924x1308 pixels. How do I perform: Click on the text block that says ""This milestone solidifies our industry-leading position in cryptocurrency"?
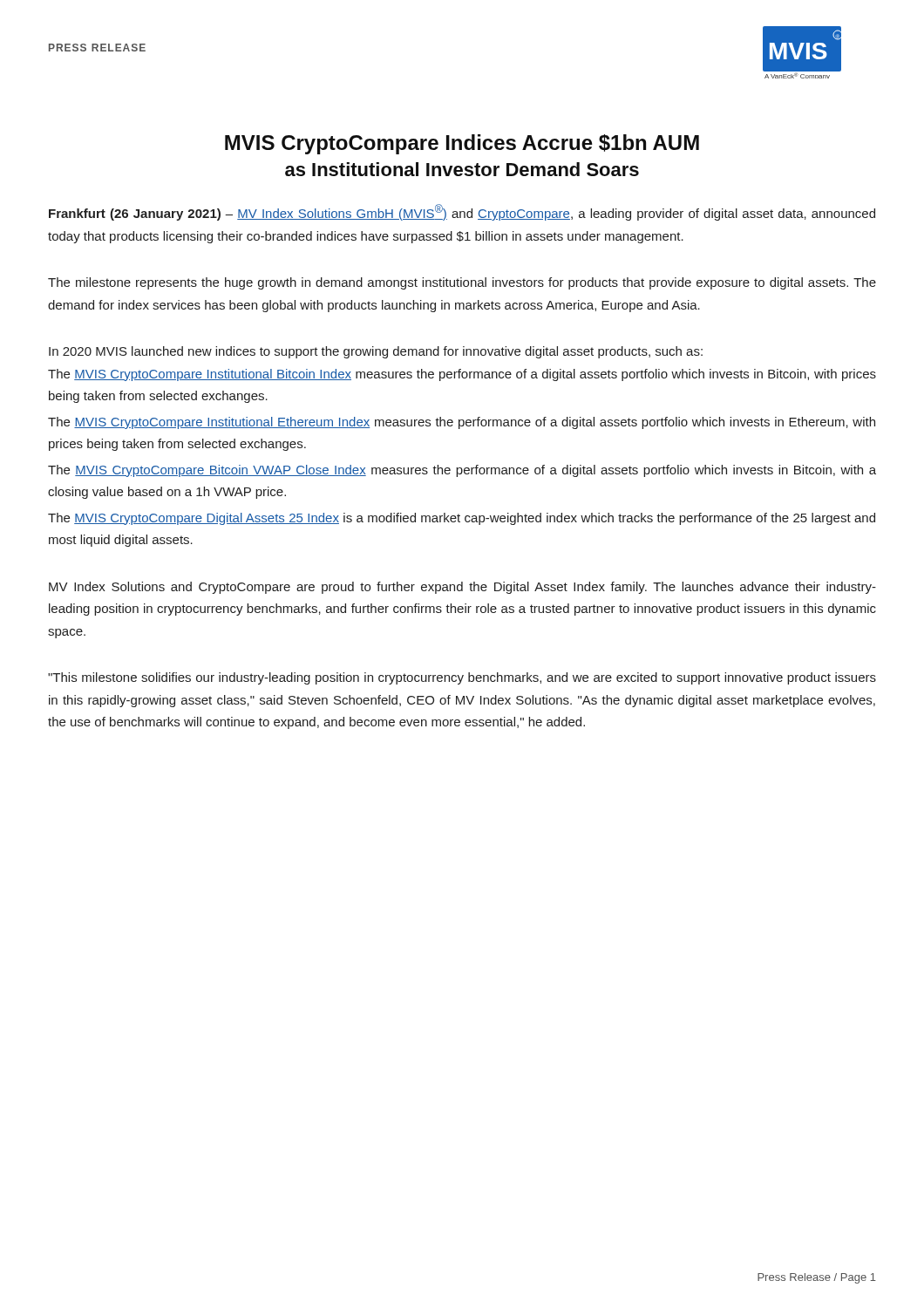click(x=462, y=700)
